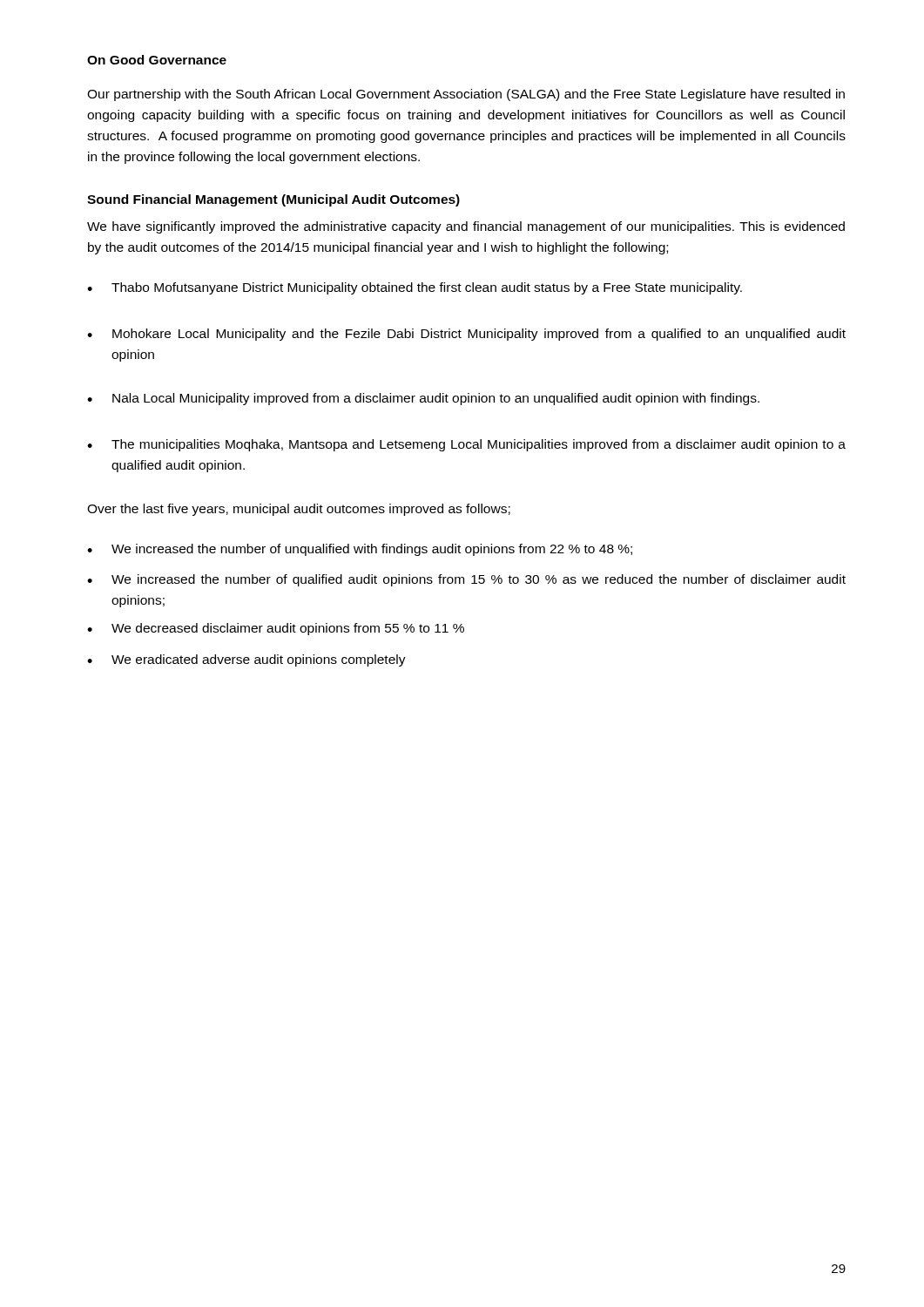This screenshot has height=1307, width=924.
Task: Select the element starting "• Nala Local Municipality improved from"
Action: [466, 400]
